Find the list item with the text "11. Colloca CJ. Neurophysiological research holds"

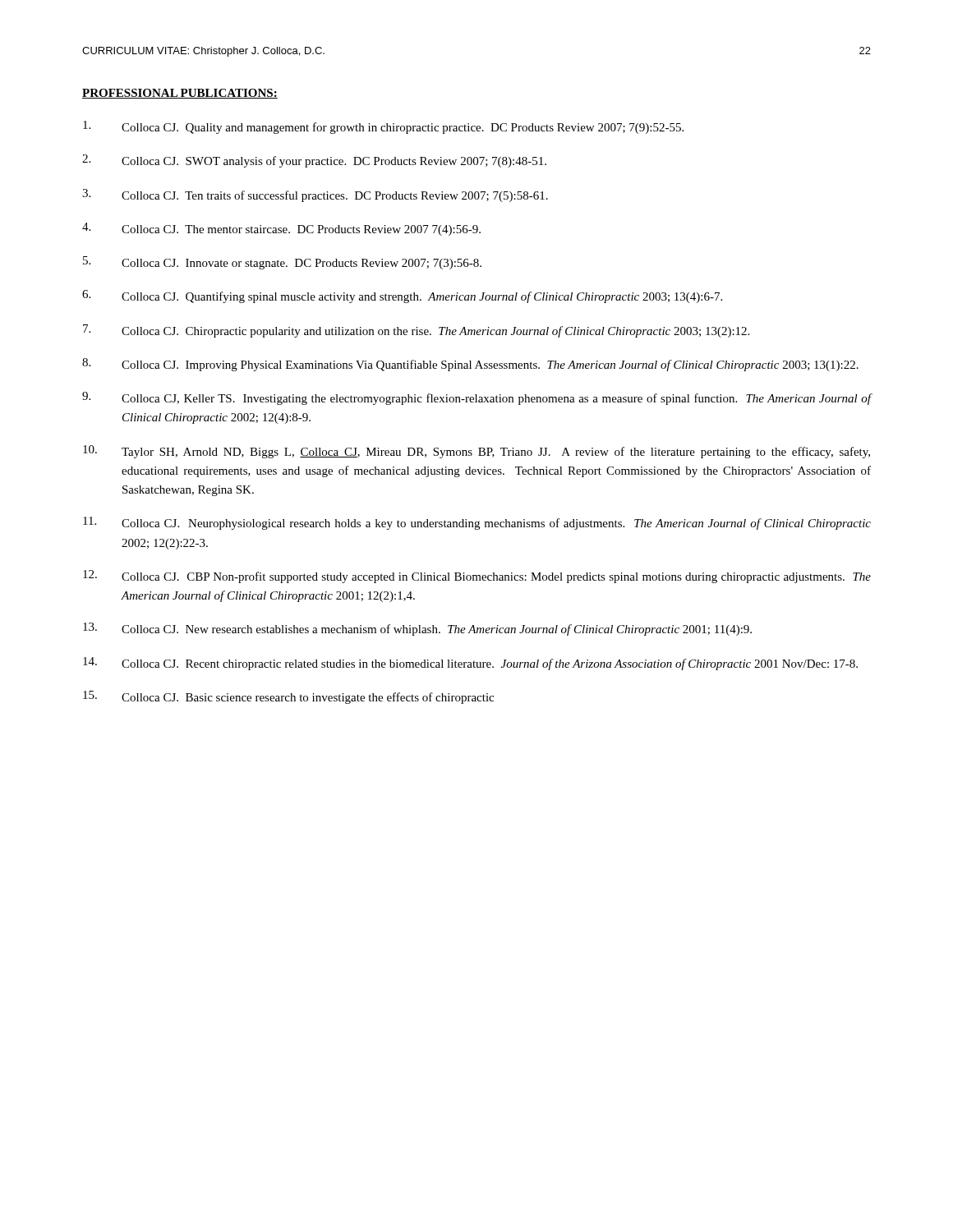coord(476,533)
